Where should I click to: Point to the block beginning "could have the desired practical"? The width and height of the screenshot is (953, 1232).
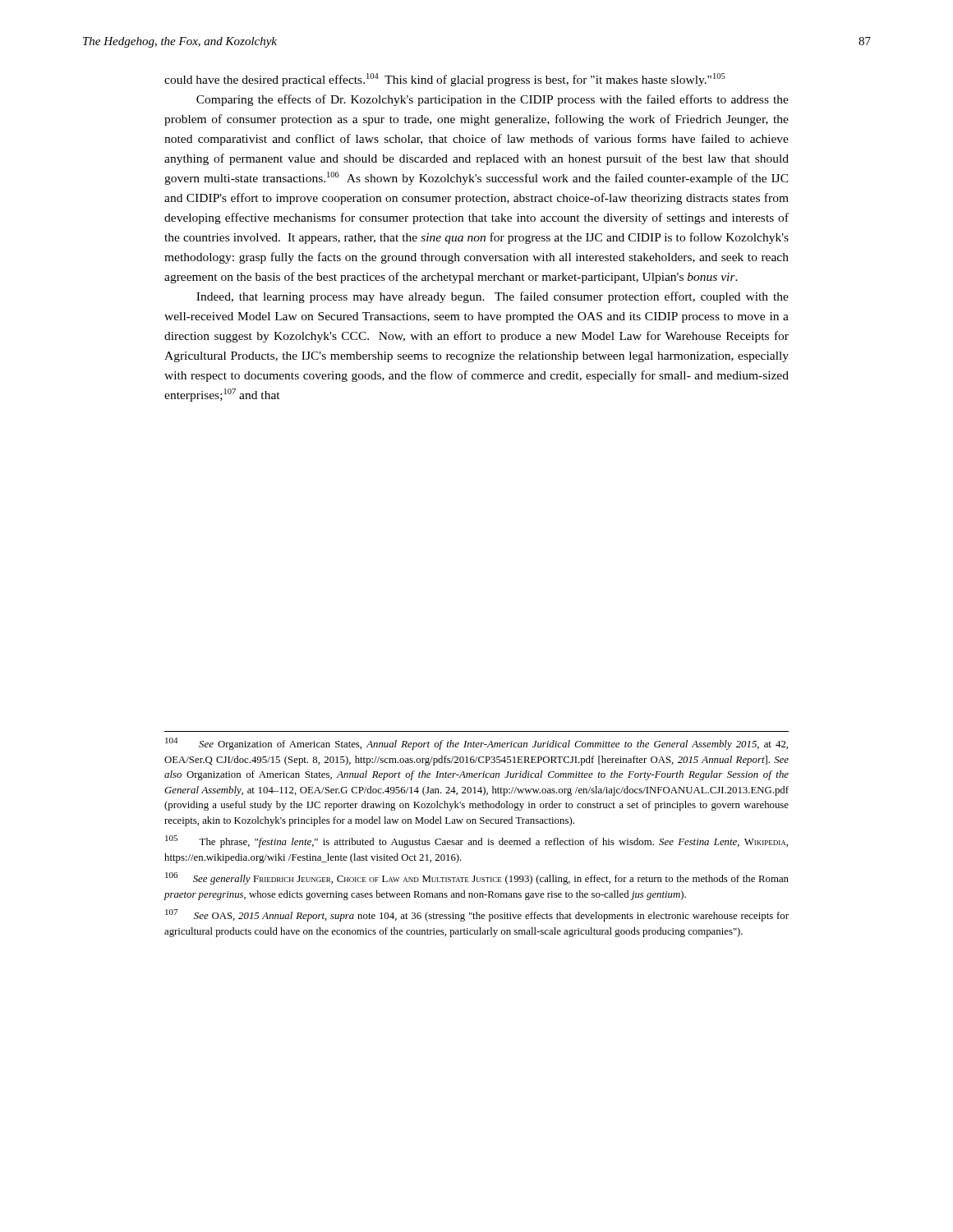point(445,79)
